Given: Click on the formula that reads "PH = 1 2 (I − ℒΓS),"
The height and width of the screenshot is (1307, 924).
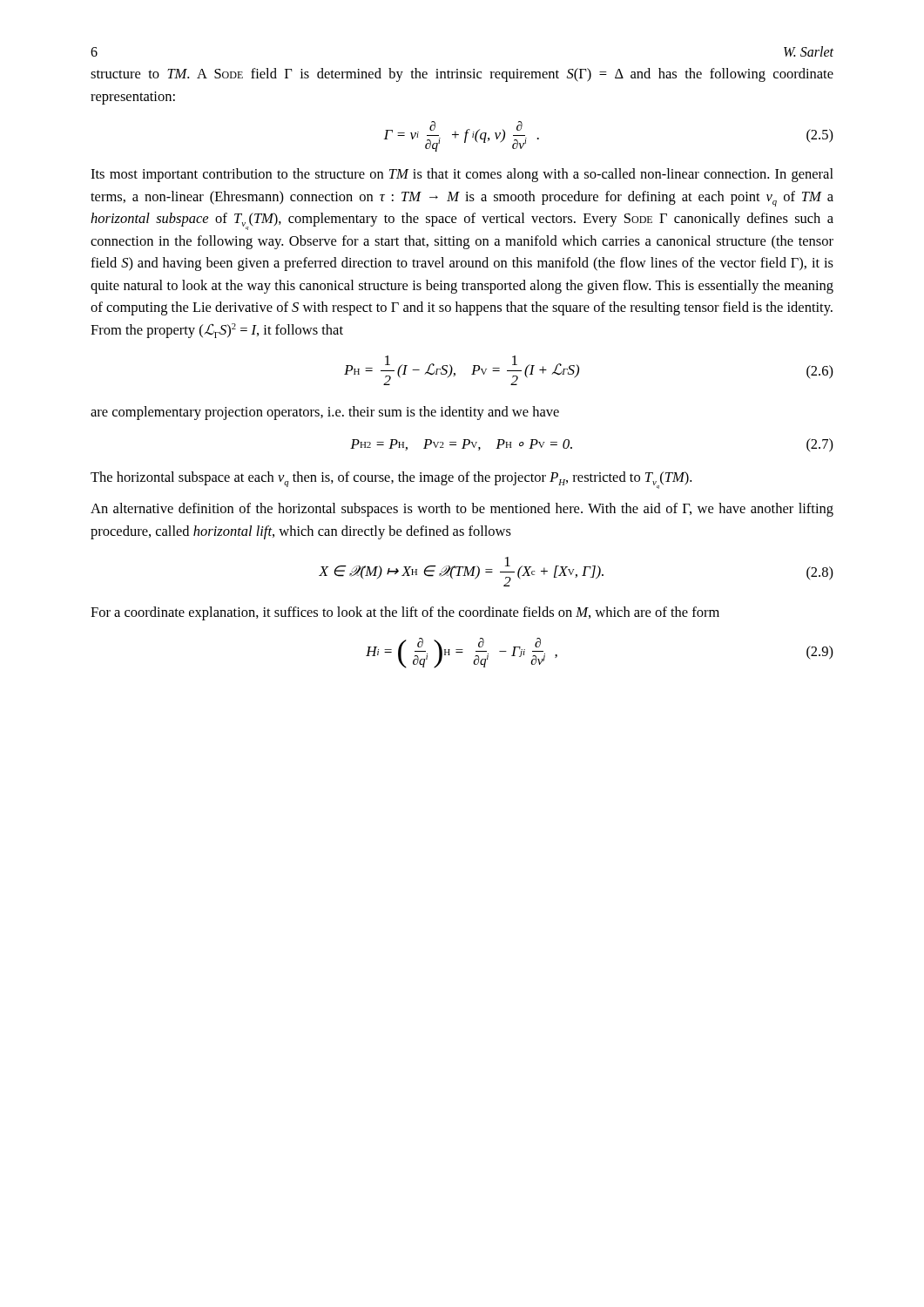Looking at the screenshot, I should point(589,371).
